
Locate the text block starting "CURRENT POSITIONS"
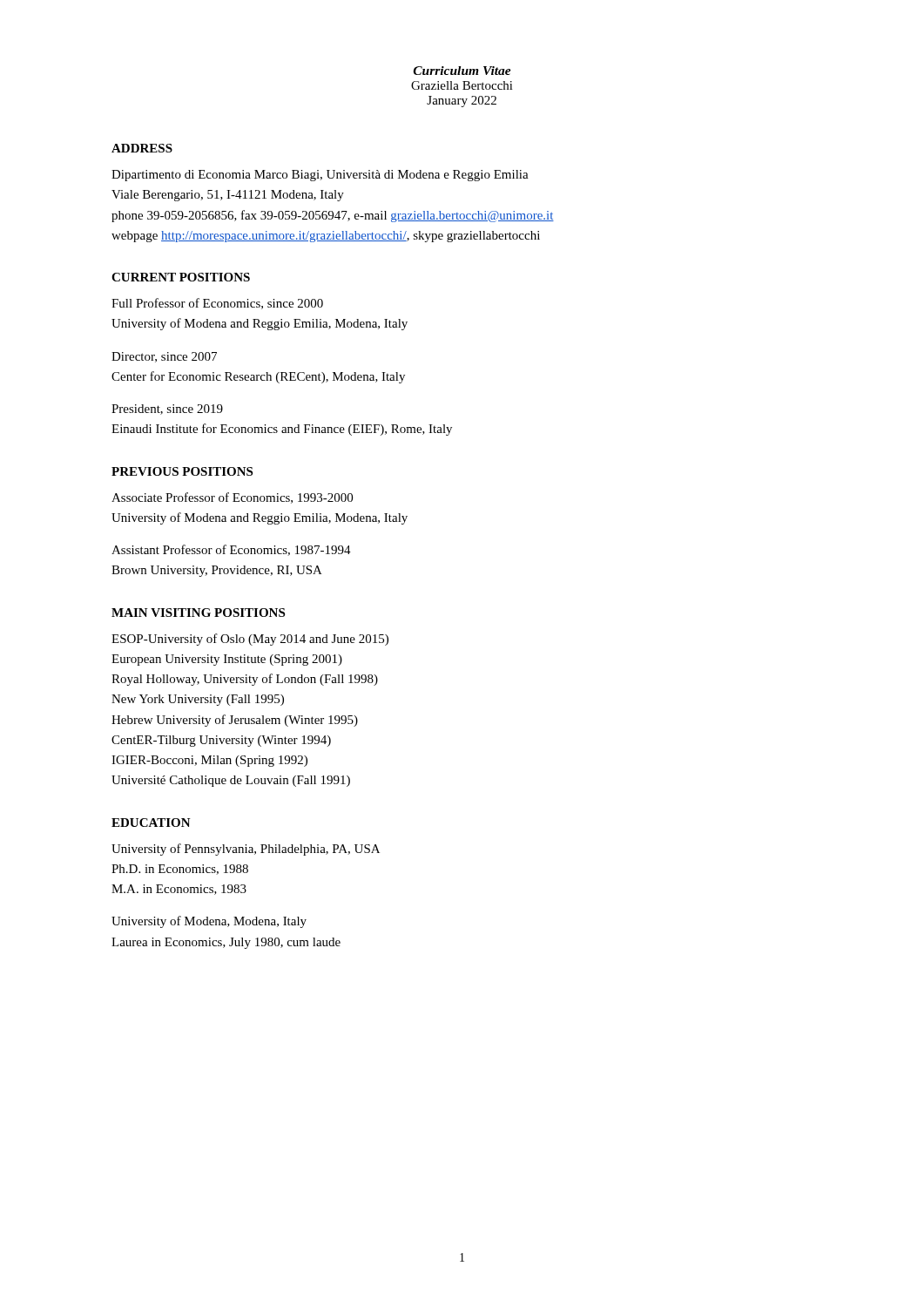[181, 277]
